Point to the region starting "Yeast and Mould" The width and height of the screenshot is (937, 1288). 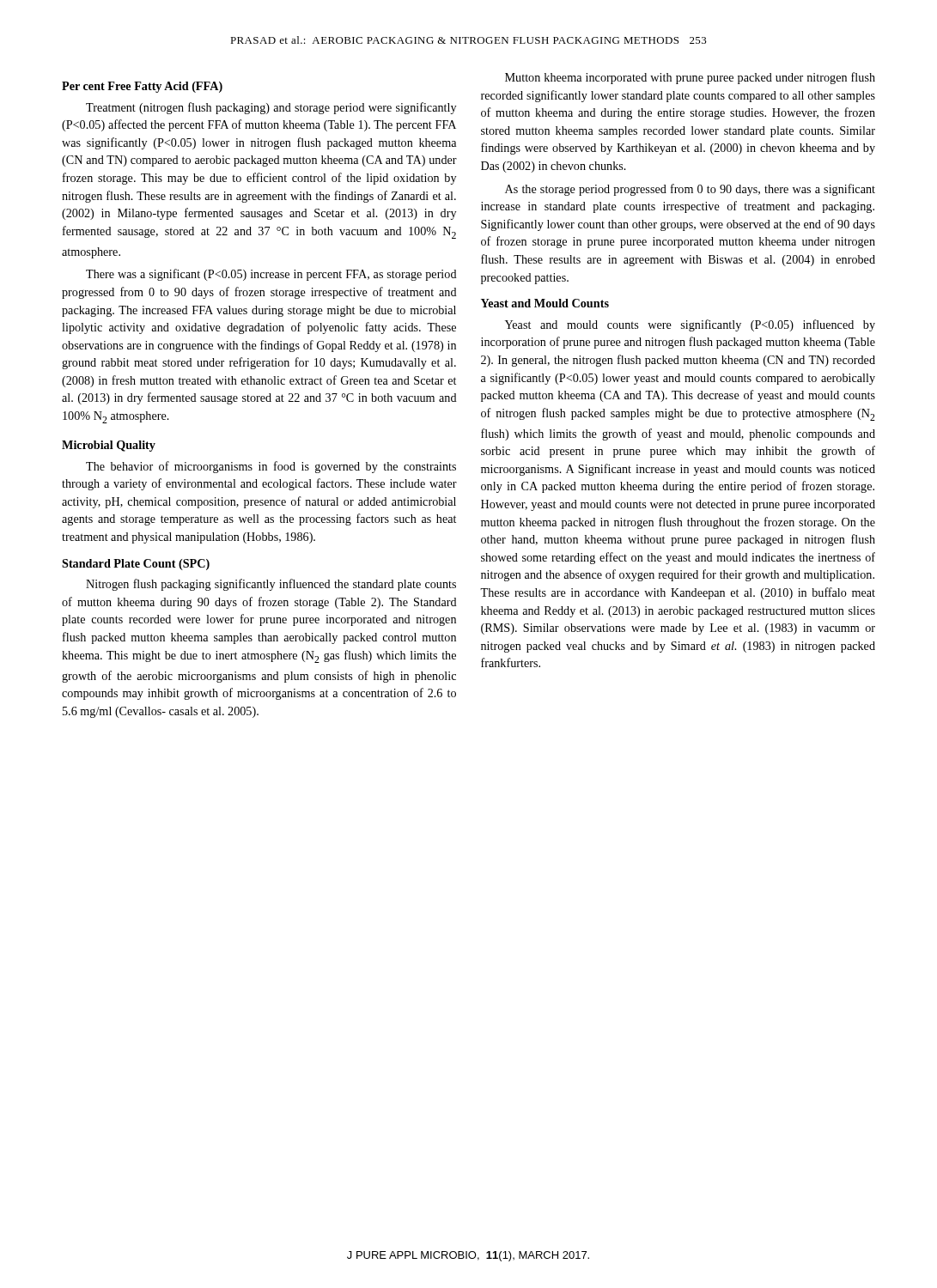pyautogui.click(x=545, y=303)
